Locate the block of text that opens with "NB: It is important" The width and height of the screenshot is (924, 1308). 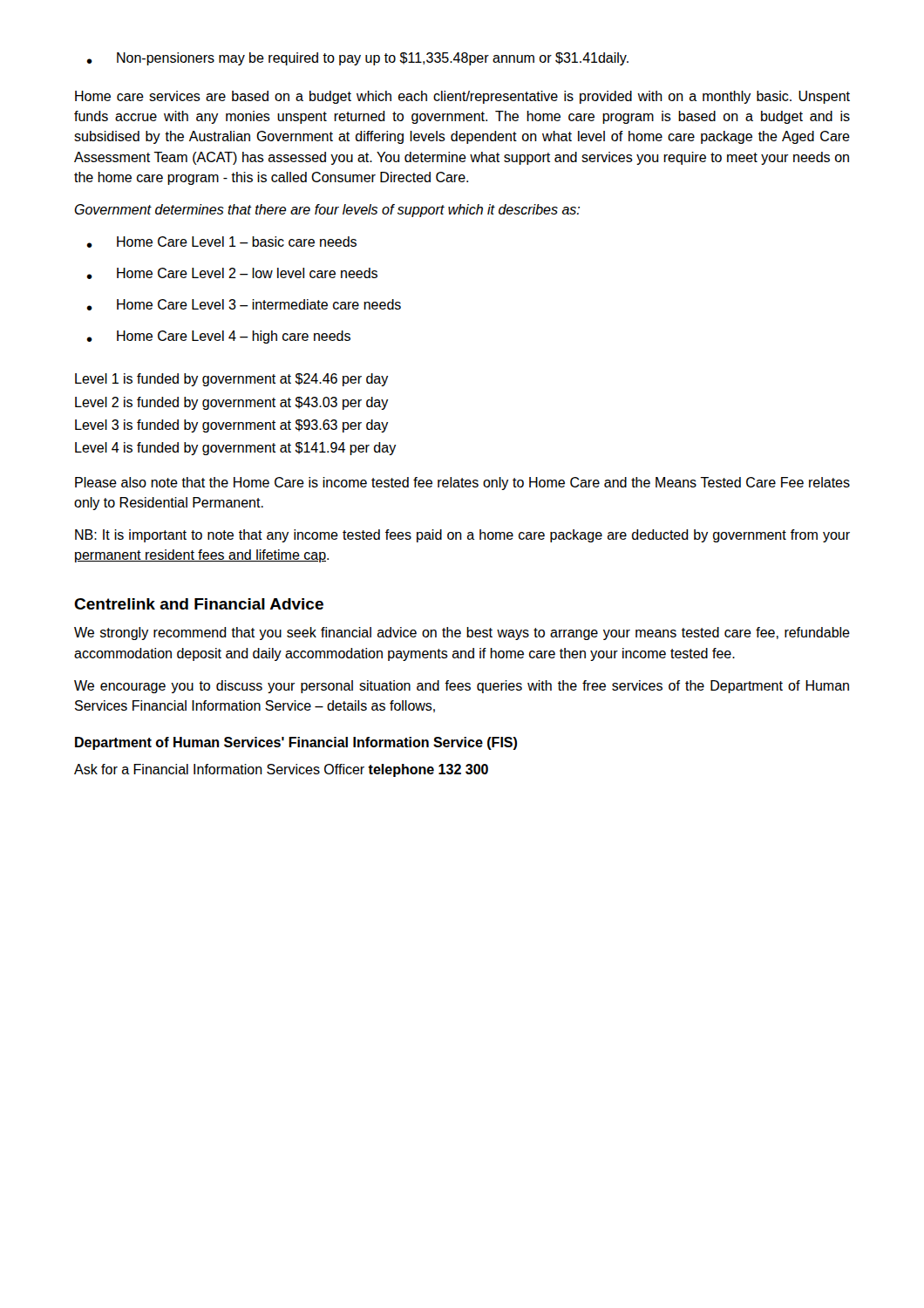(x=462, y=545)
